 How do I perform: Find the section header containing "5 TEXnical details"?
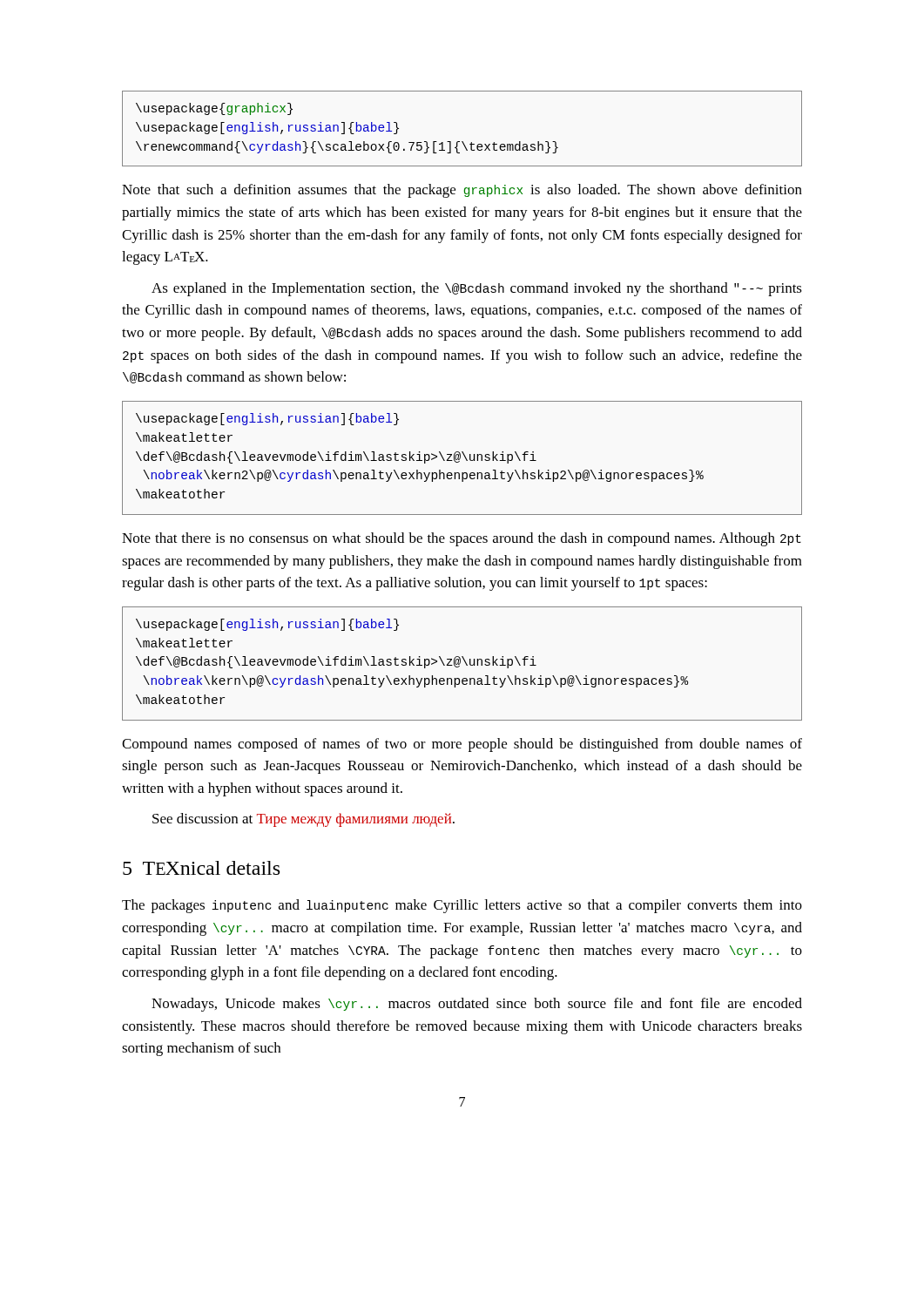pos(201,868)
